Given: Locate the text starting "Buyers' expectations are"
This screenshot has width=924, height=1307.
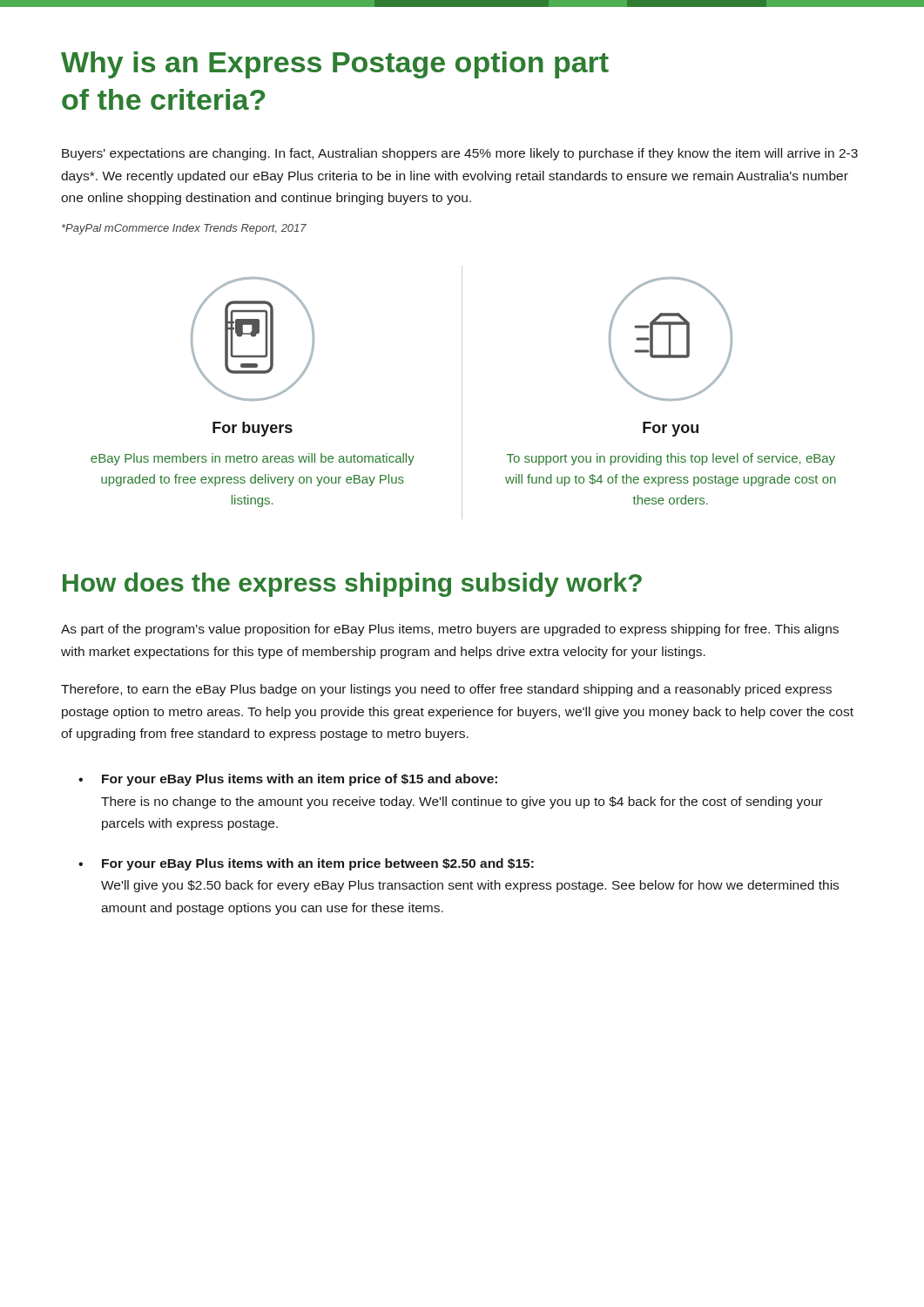Looking at the screenshot, I should point(460,175).
